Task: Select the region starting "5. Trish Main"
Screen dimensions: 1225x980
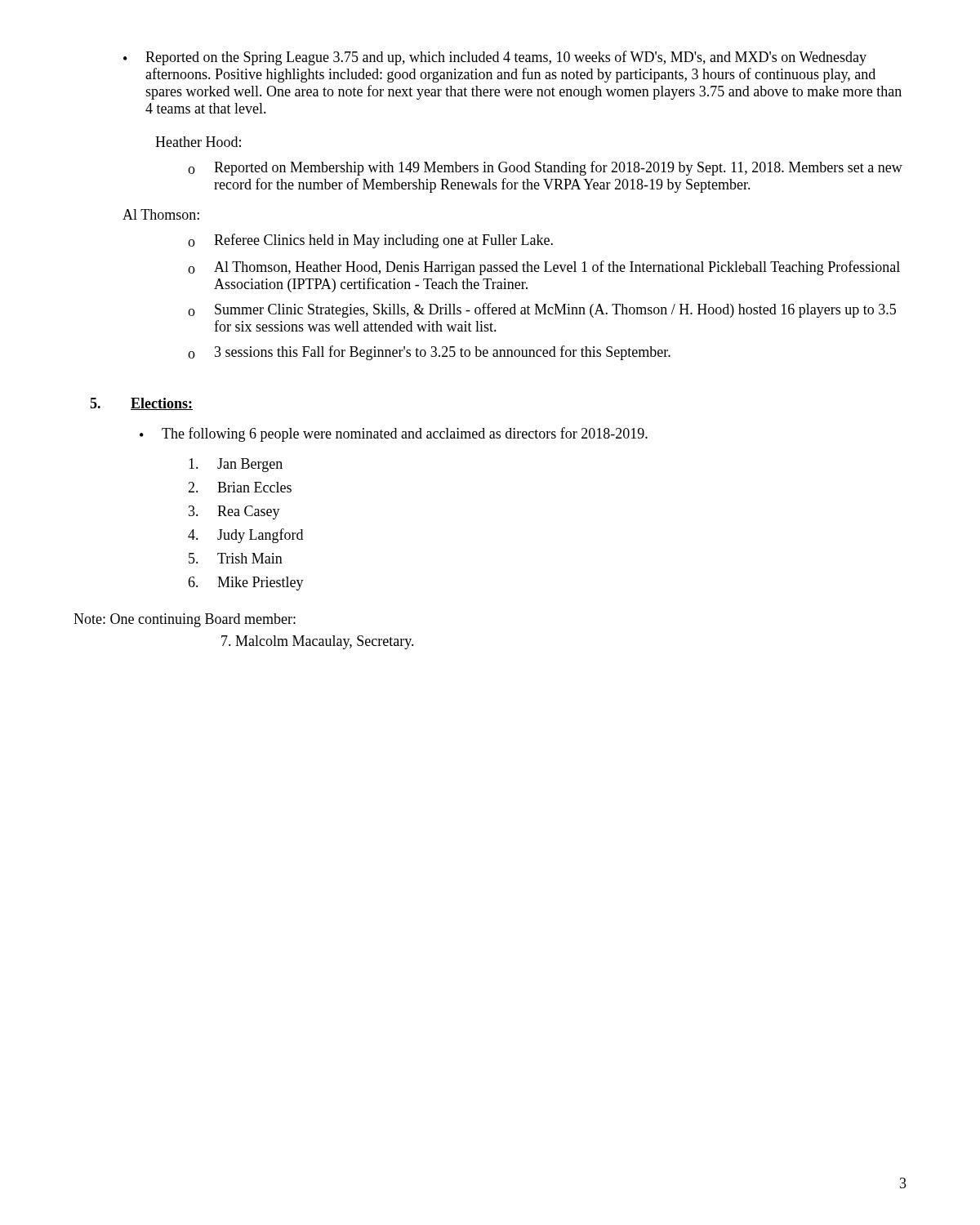Action: point(235,559)
